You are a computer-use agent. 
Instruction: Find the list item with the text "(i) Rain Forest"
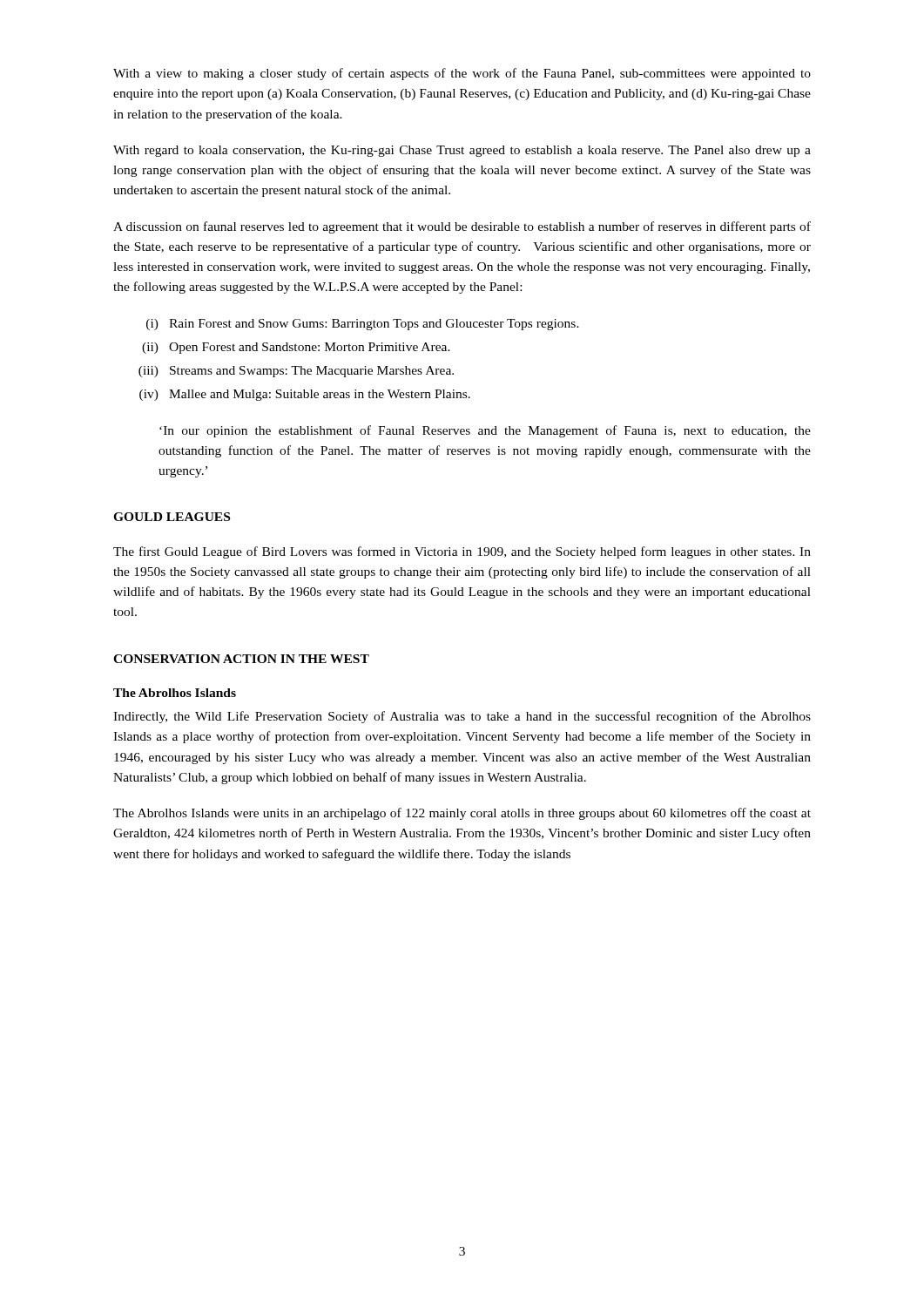coord(462,323)
